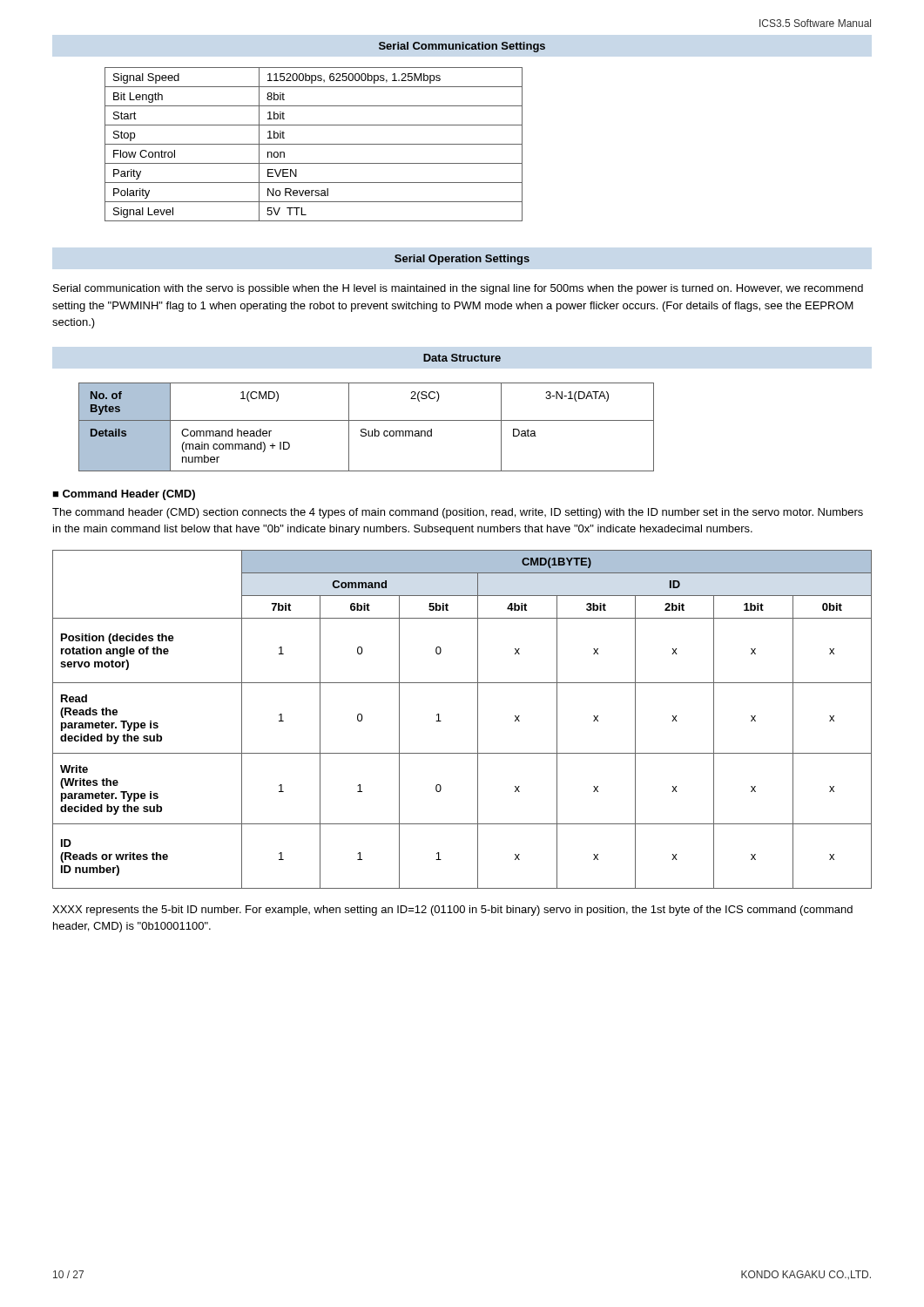
Task: Click on the table containing "Sub command"
Action: [x=462, y=426]
